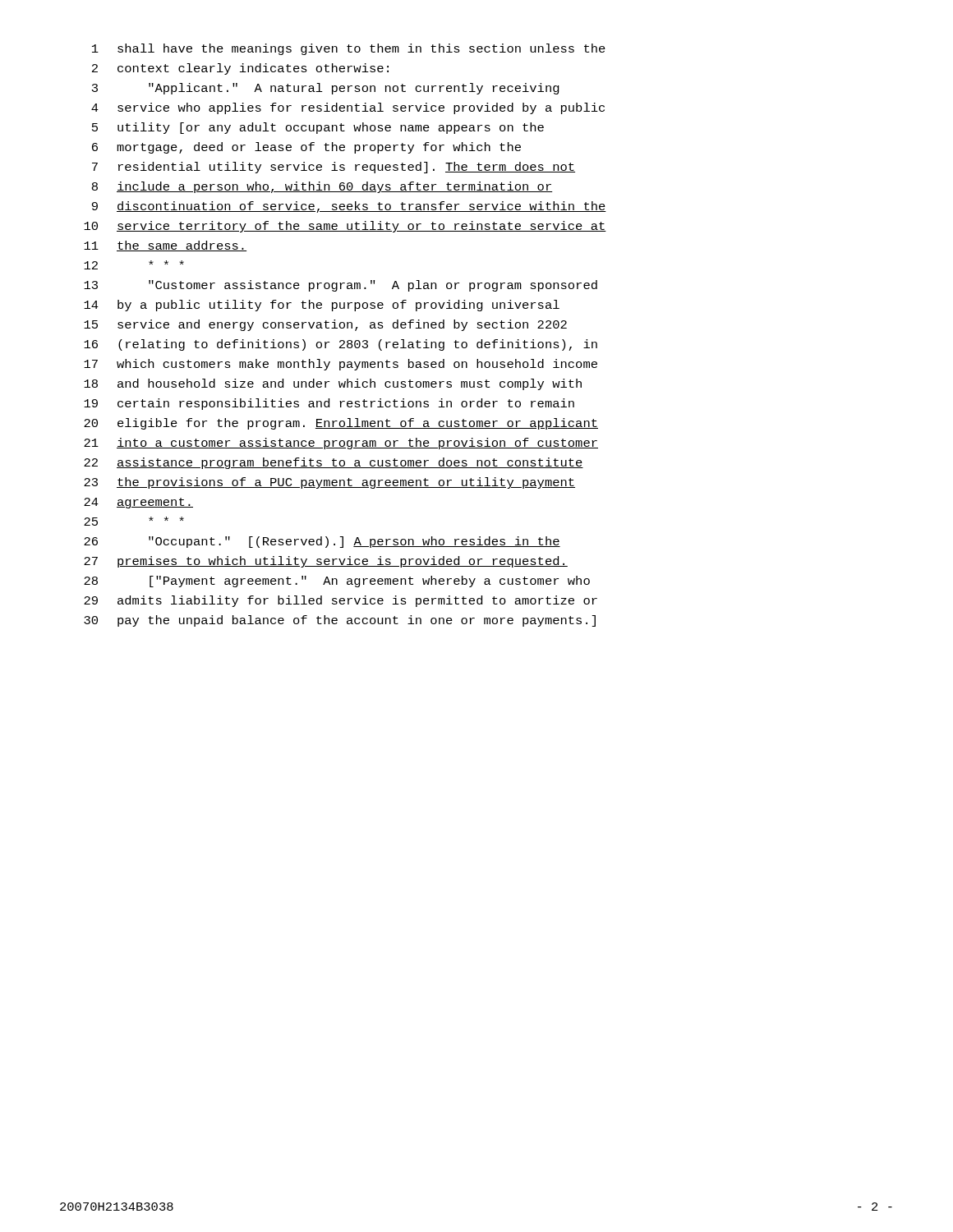Find the block on this page that starts "27 premises to which utility"
The width and height of the screenshot is (953, 1232).
point(313,562)
